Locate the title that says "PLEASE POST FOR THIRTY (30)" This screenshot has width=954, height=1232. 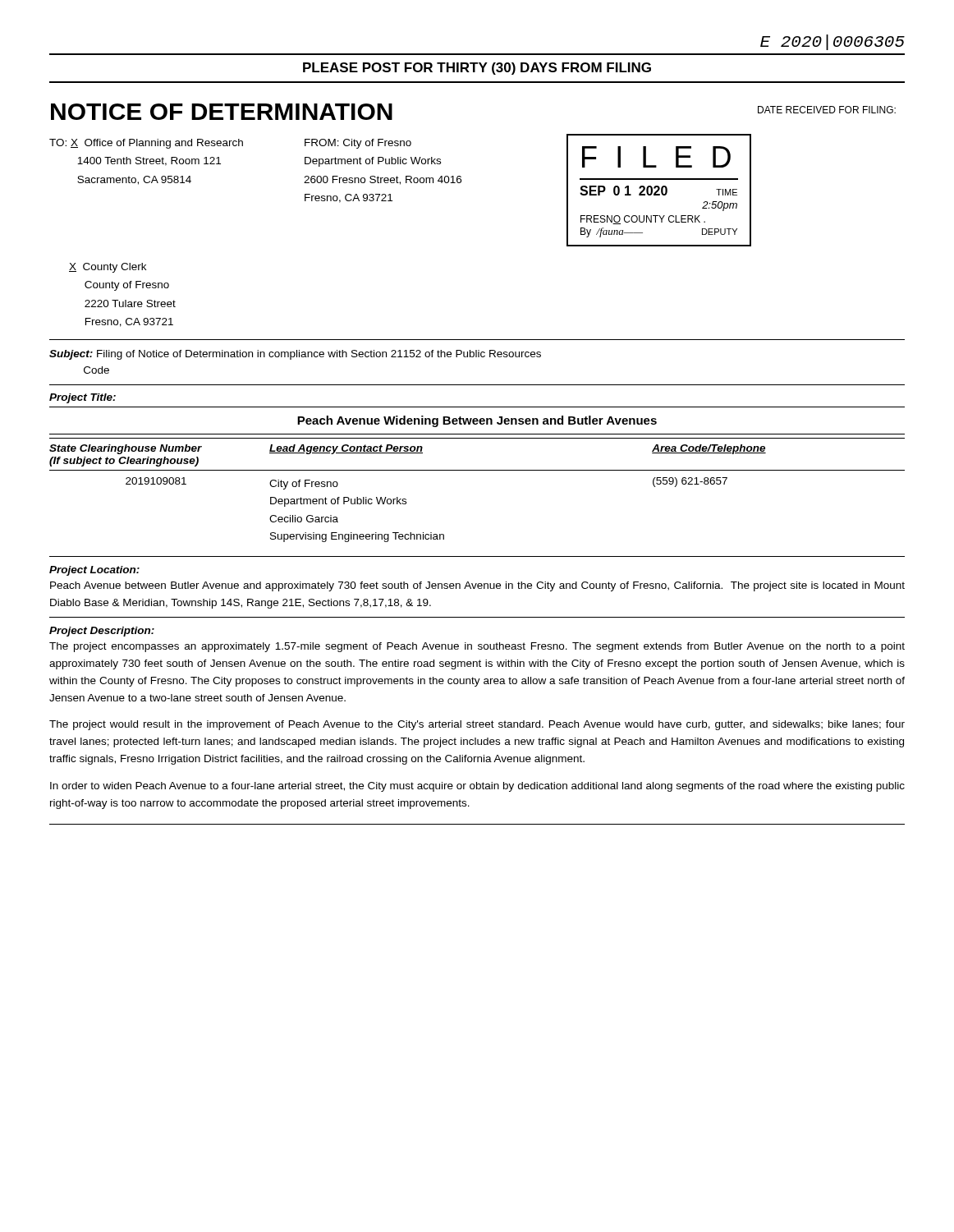coord(477,68)
